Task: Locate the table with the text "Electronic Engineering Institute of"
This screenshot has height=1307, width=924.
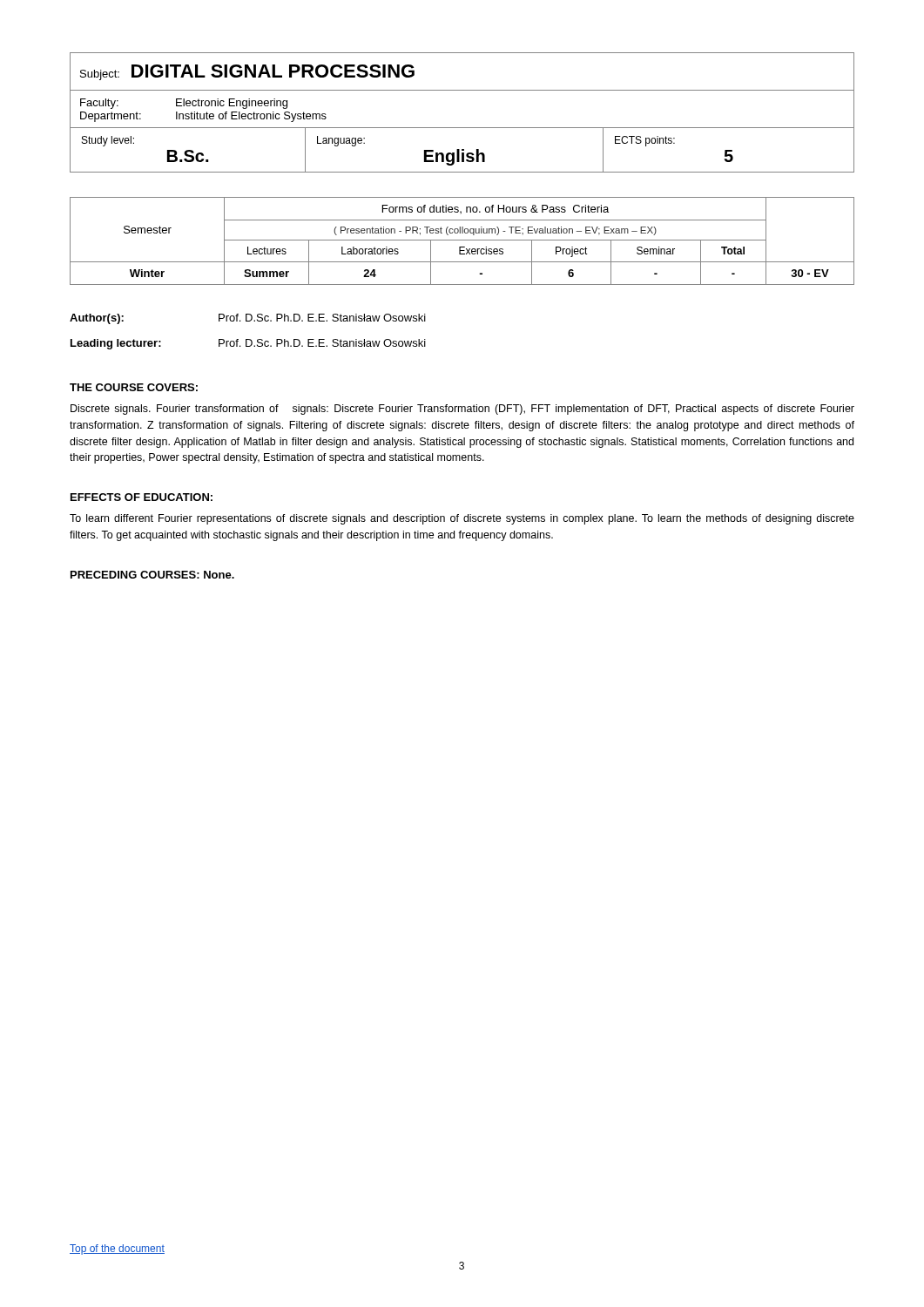Action: pos(462,112)
